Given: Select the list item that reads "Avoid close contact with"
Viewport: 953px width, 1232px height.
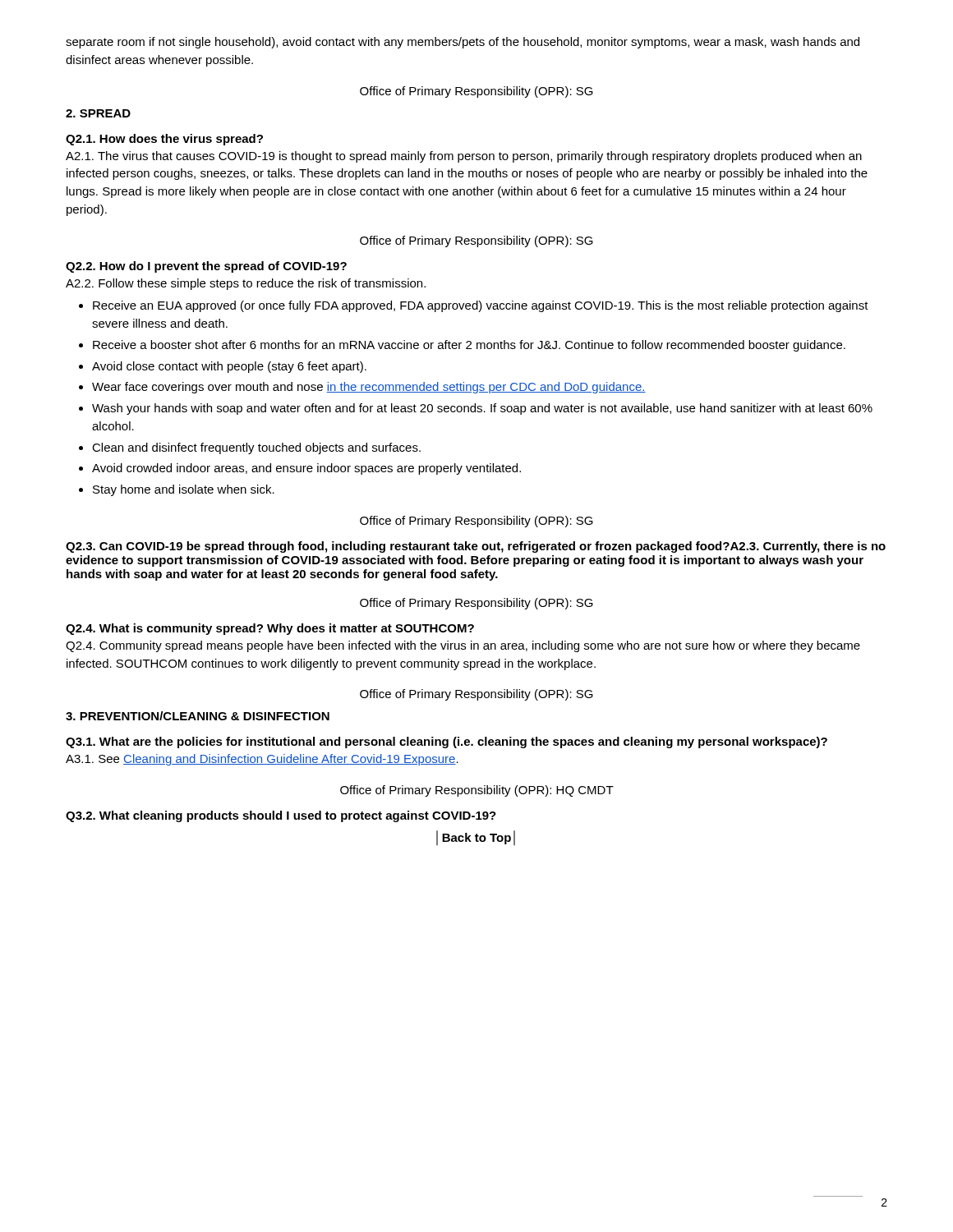Looking at the screenshot, I should tap(229, 367).
